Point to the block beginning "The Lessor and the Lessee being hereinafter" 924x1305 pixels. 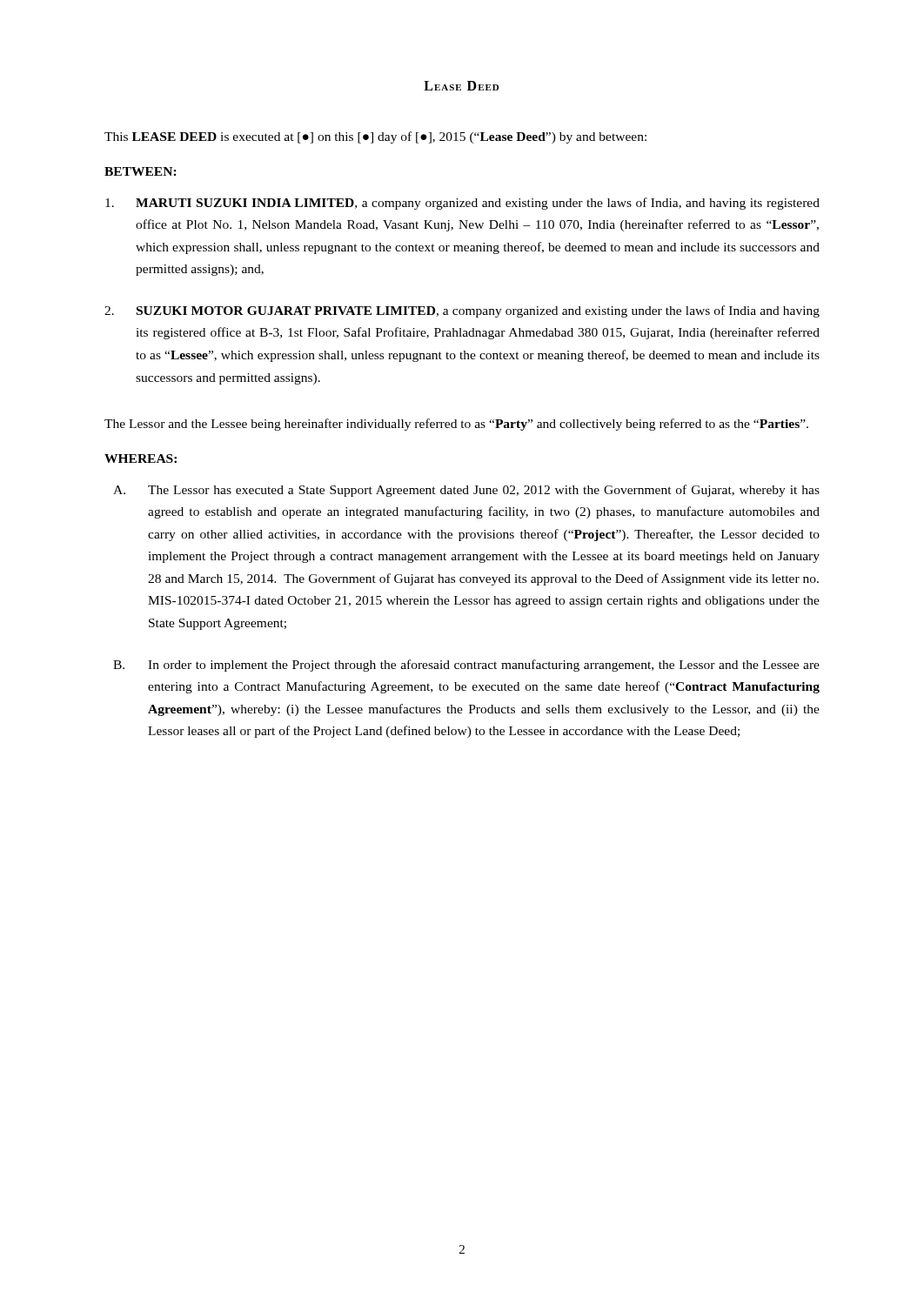457,423
